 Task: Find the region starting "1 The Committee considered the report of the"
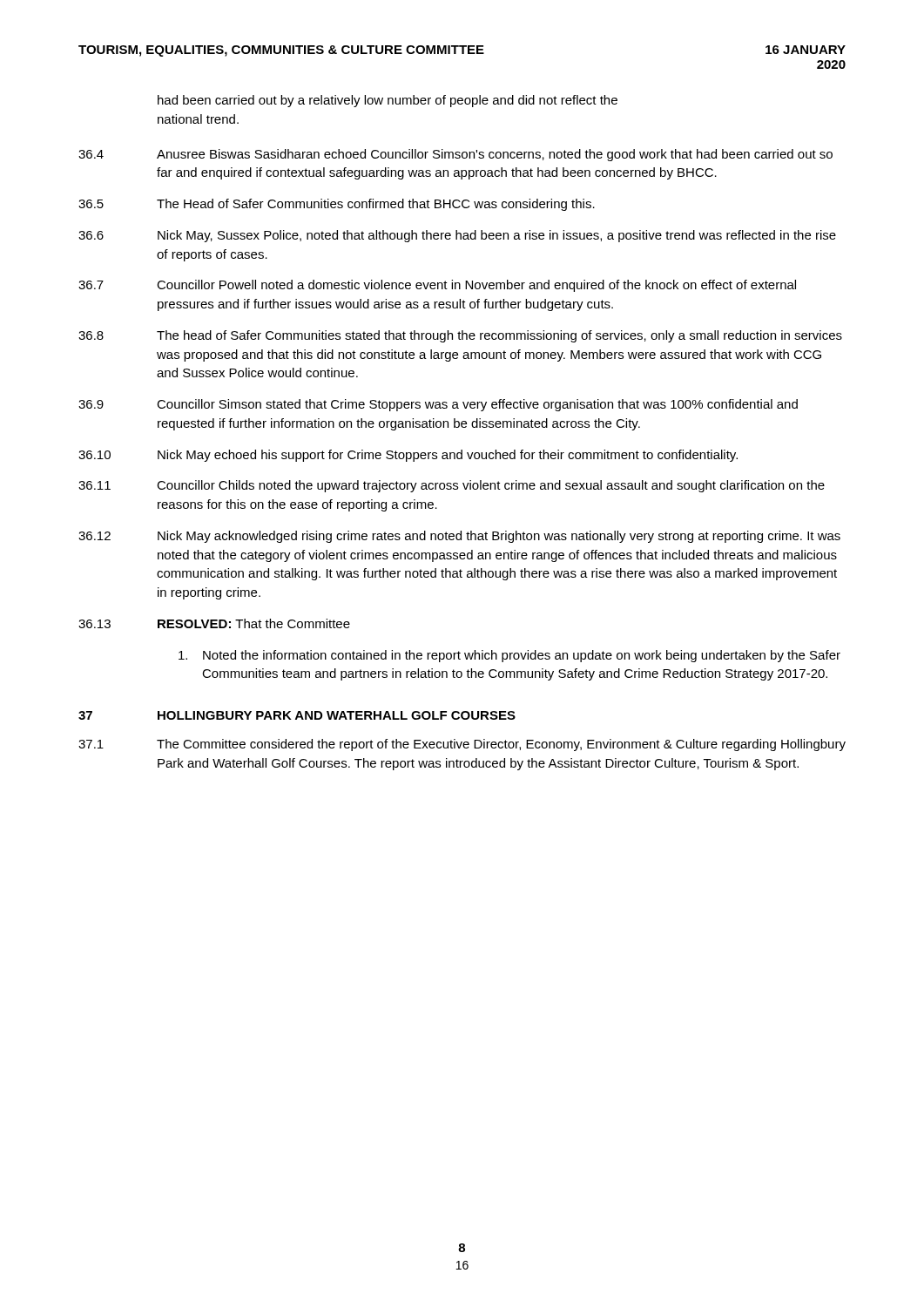[x=462, y=753]
